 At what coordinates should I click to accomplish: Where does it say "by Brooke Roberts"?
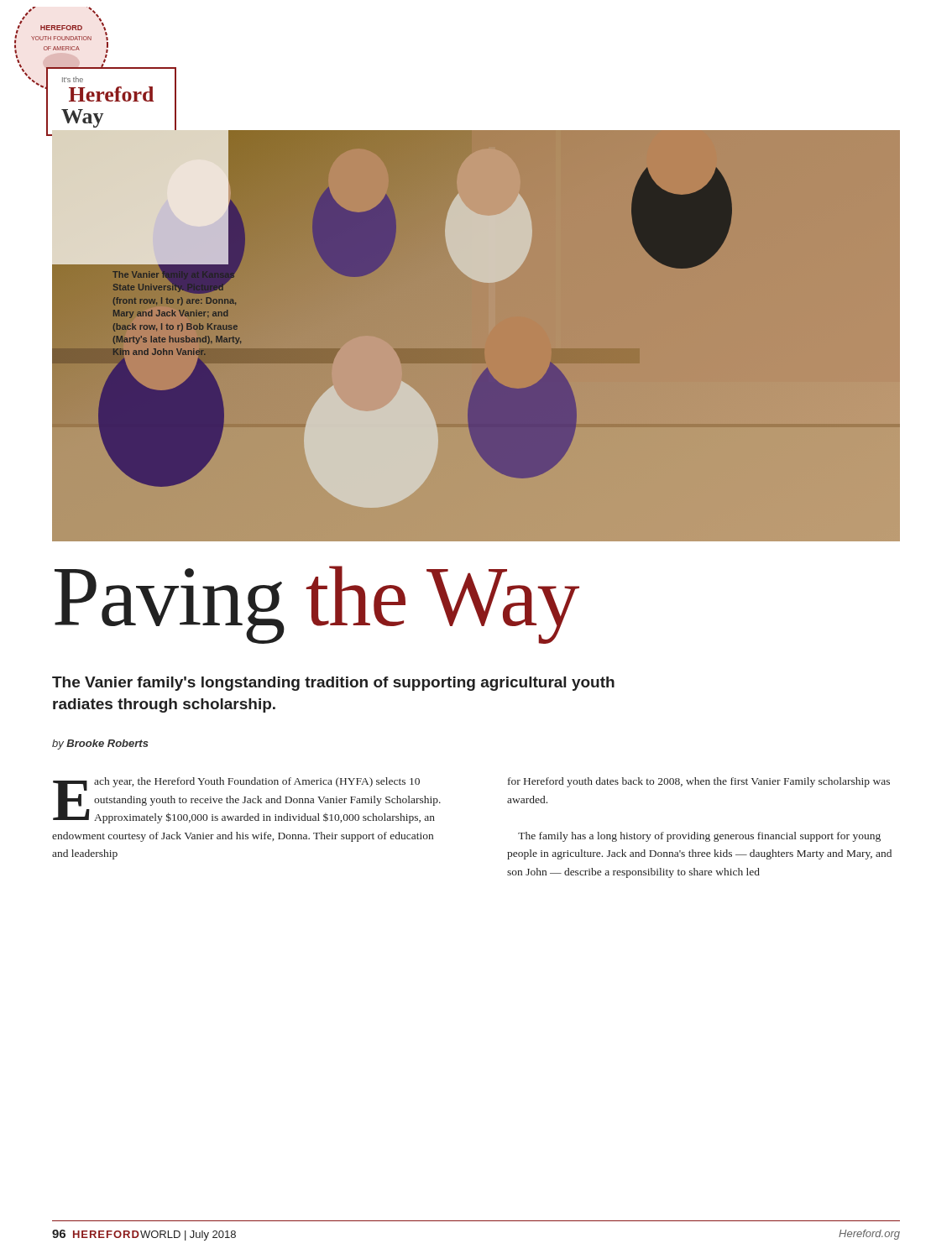click(x=100, y=743)
